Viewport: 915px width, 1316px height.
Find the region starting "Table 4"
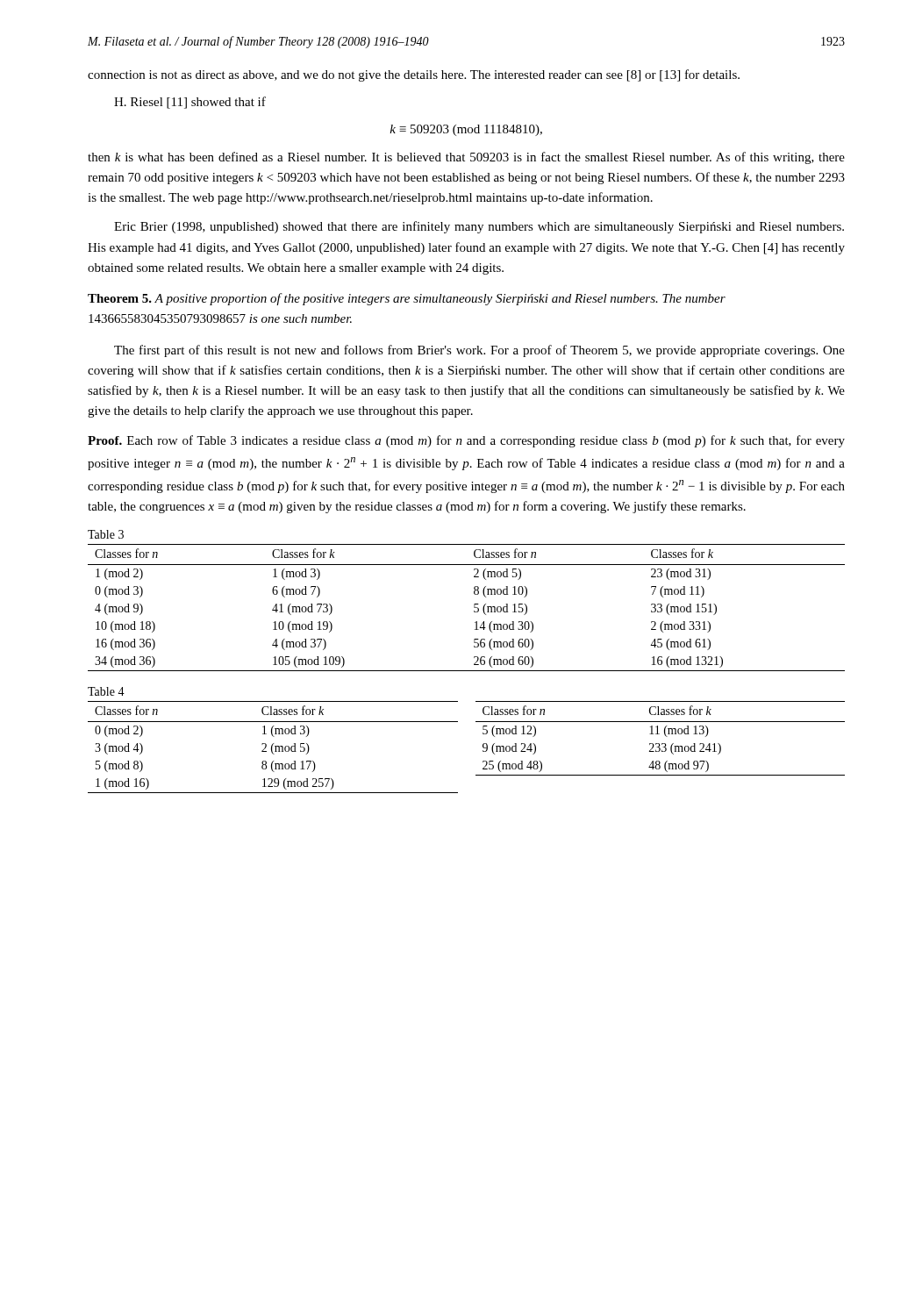coord(106,691)
